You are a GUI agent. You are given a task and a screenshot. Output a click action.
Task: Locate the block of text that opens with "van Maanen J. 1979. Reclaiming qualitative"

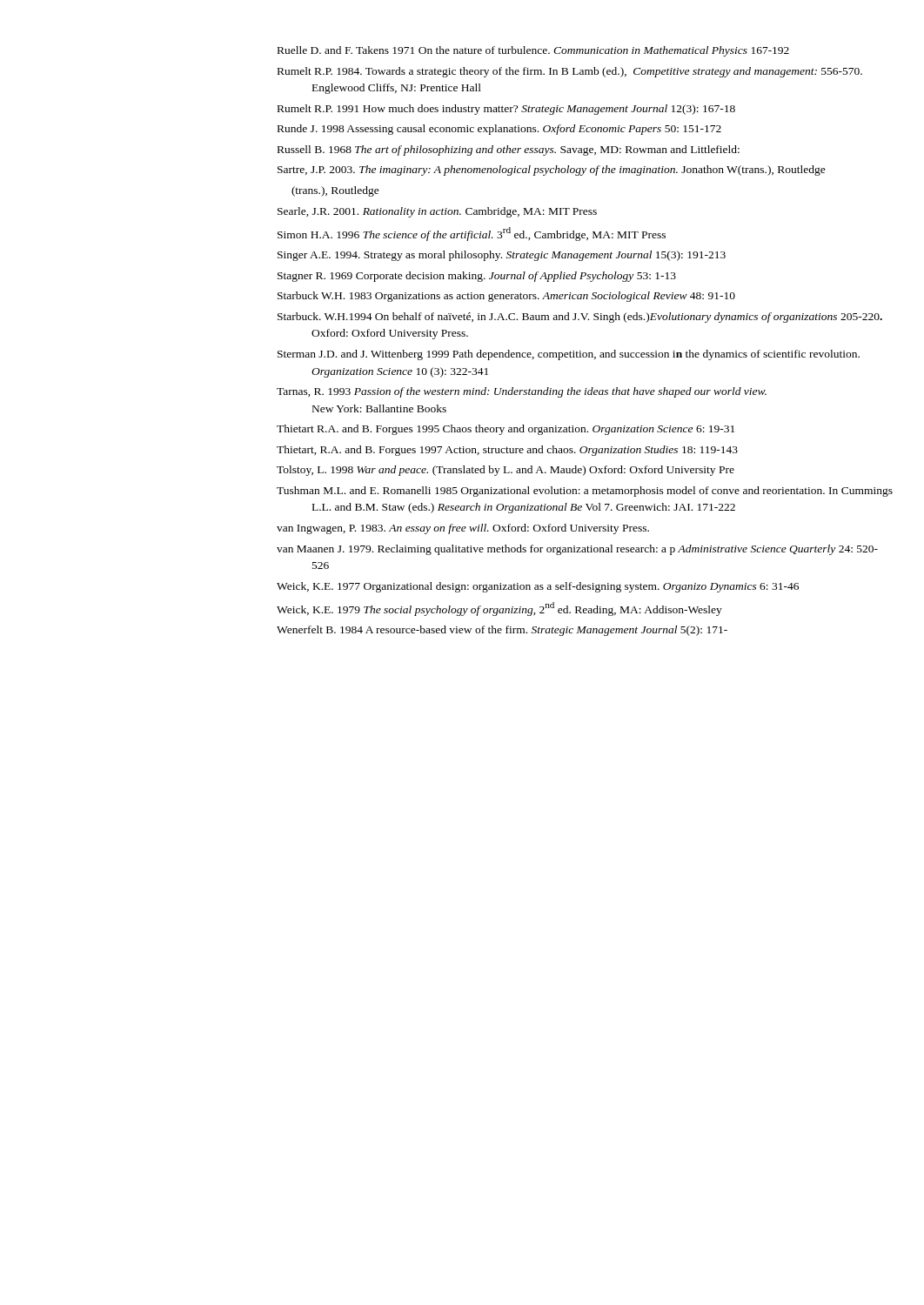click(x=577, y=557)
